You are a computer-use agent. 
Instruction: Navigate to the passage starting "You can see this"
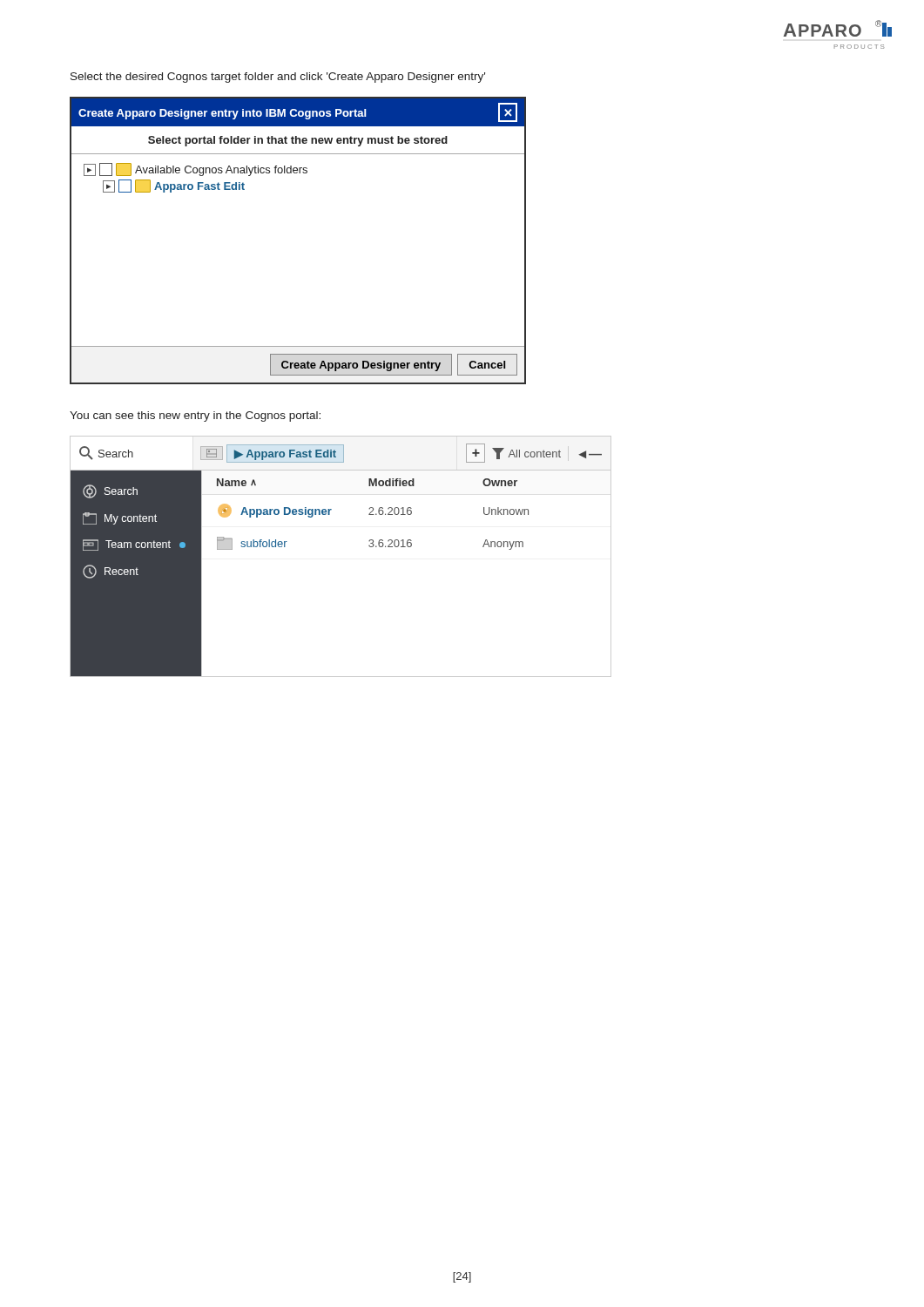tap(196, 415)
